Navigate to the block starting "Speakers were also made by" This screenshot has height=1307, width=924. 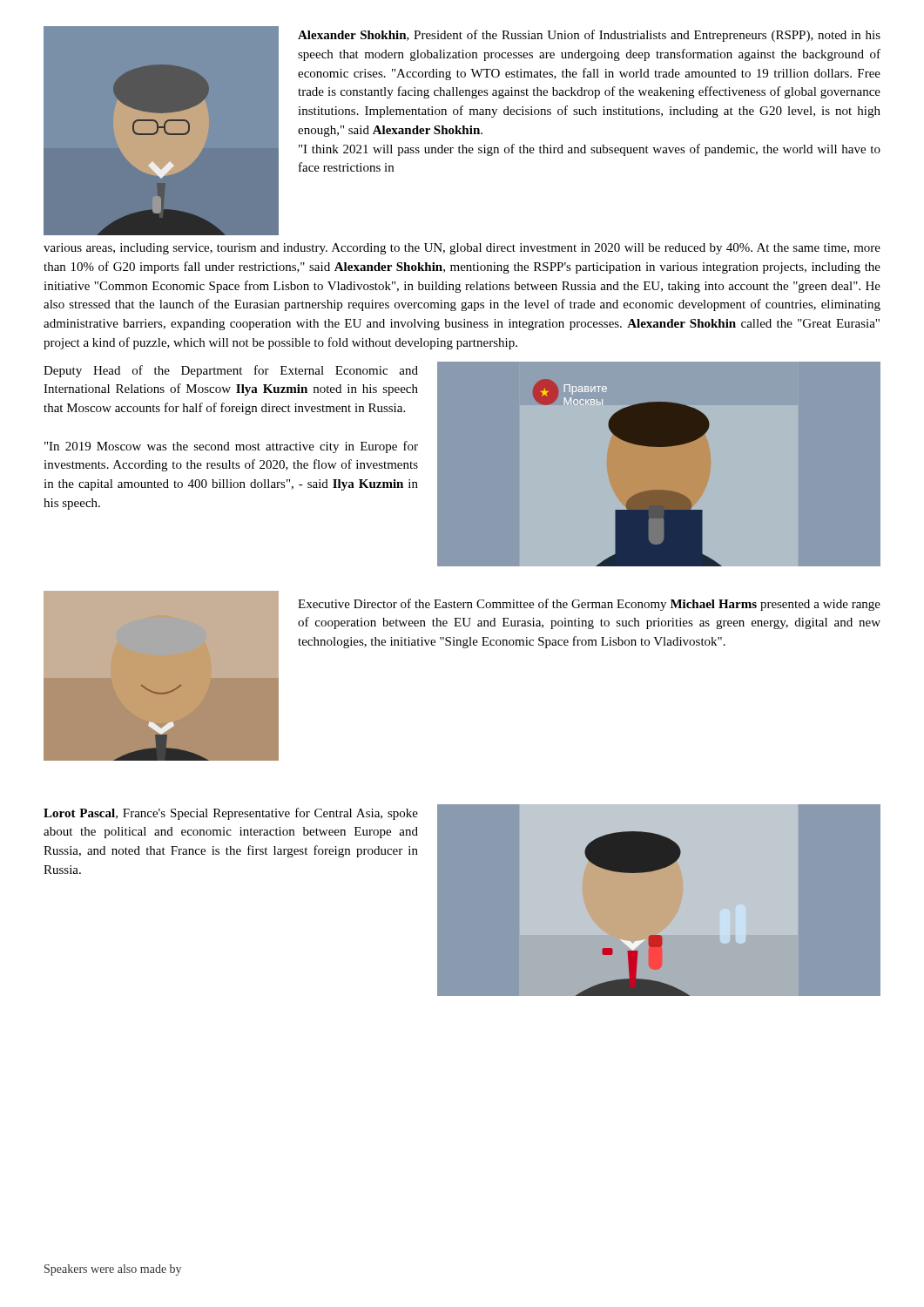coord(113,1269)
